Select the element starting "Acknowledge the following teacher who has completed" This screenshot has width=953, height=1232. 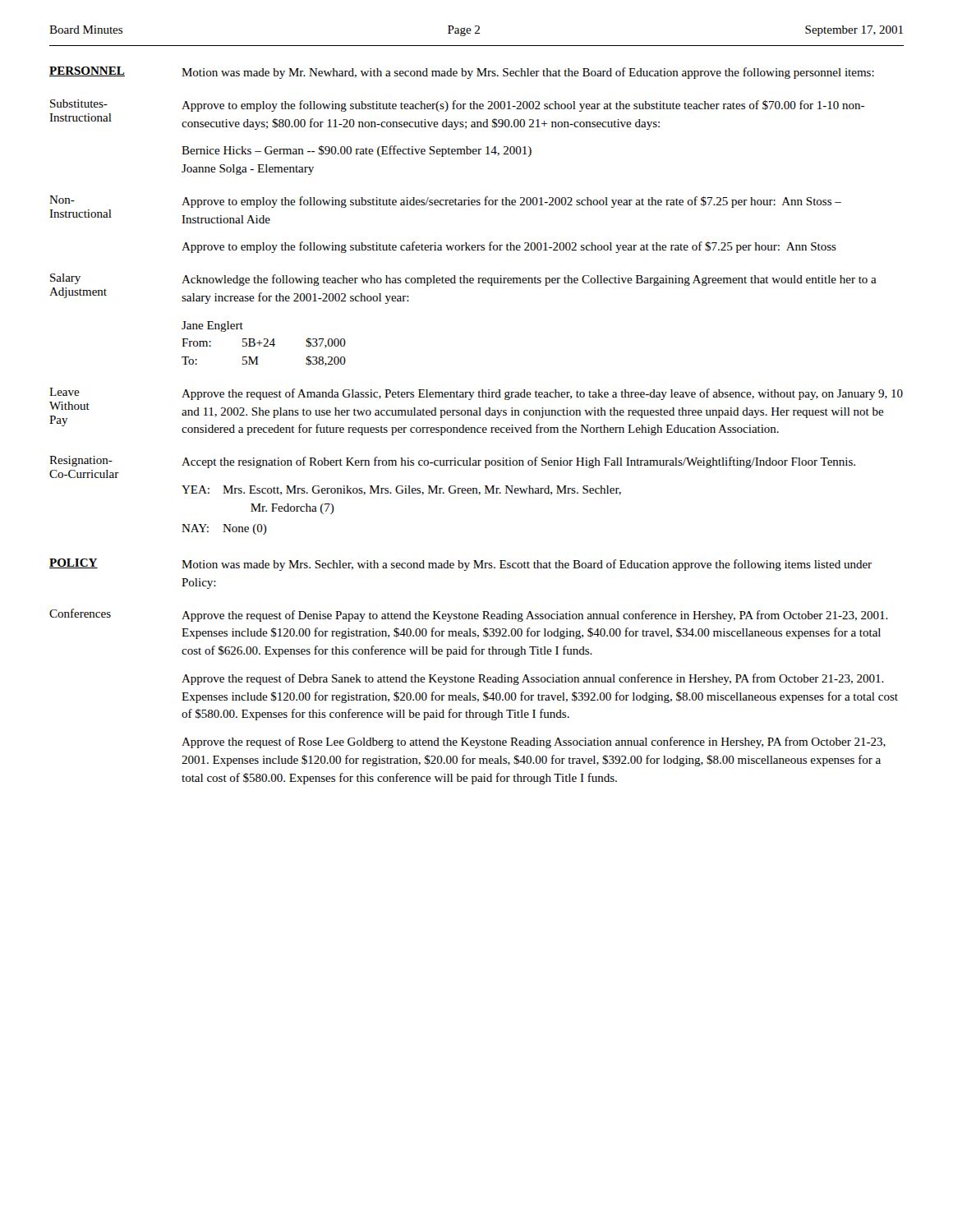tap(529, 280)
